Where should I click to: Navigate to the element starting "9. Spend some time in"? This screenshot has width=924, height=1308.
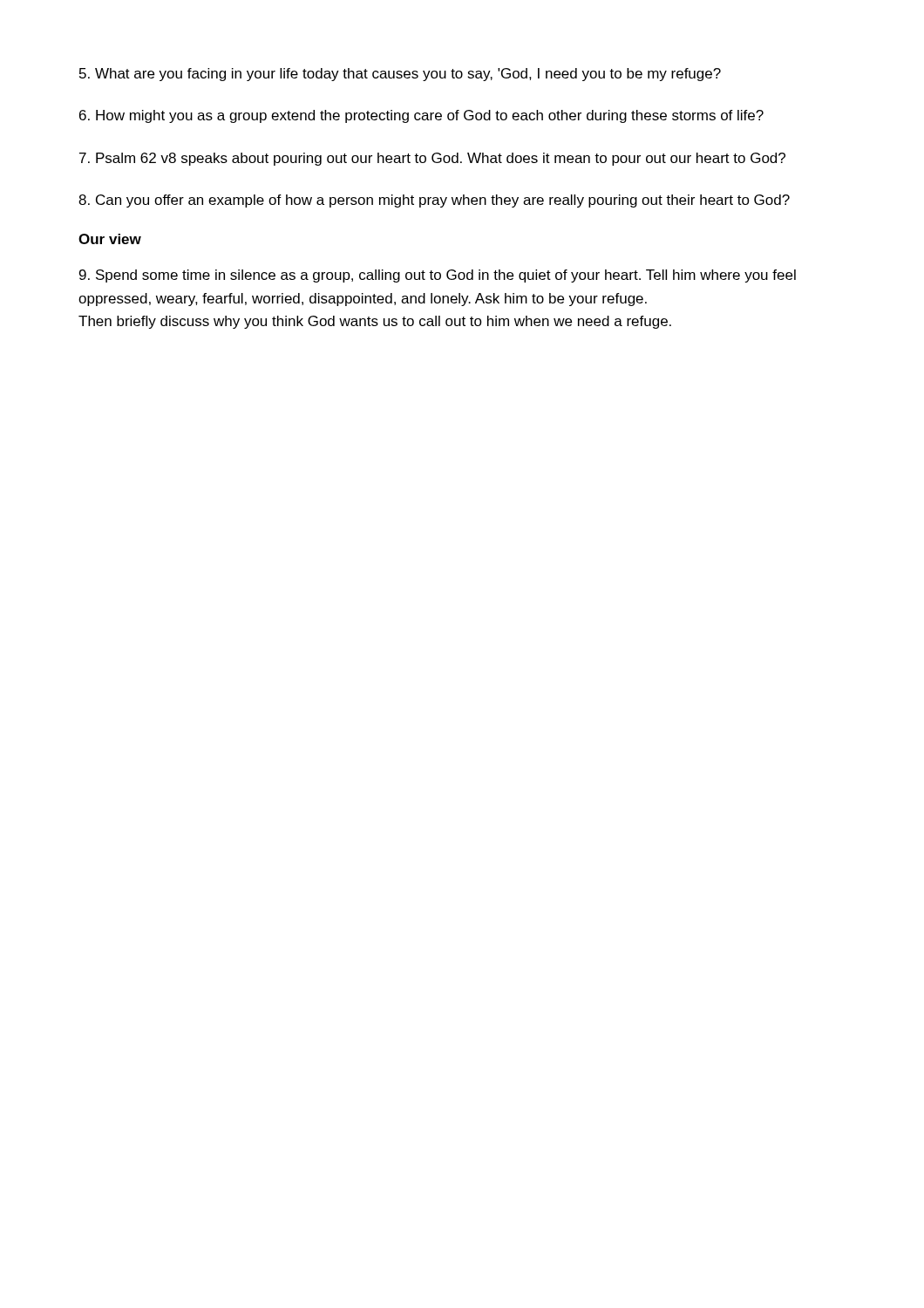[x=437, y=298]
